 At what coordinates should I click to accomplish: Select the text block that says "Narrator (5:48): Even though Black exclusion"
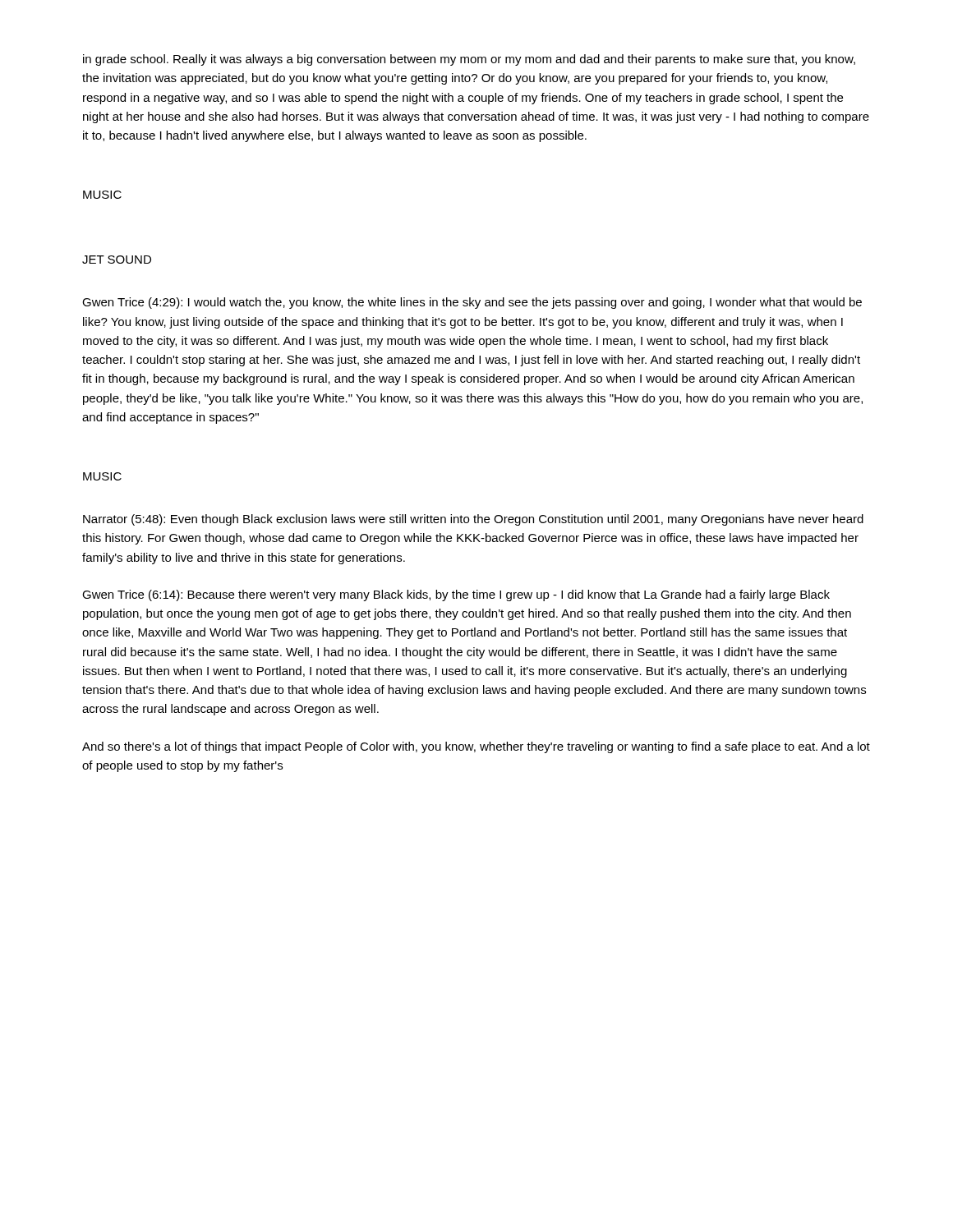point(473,538)
